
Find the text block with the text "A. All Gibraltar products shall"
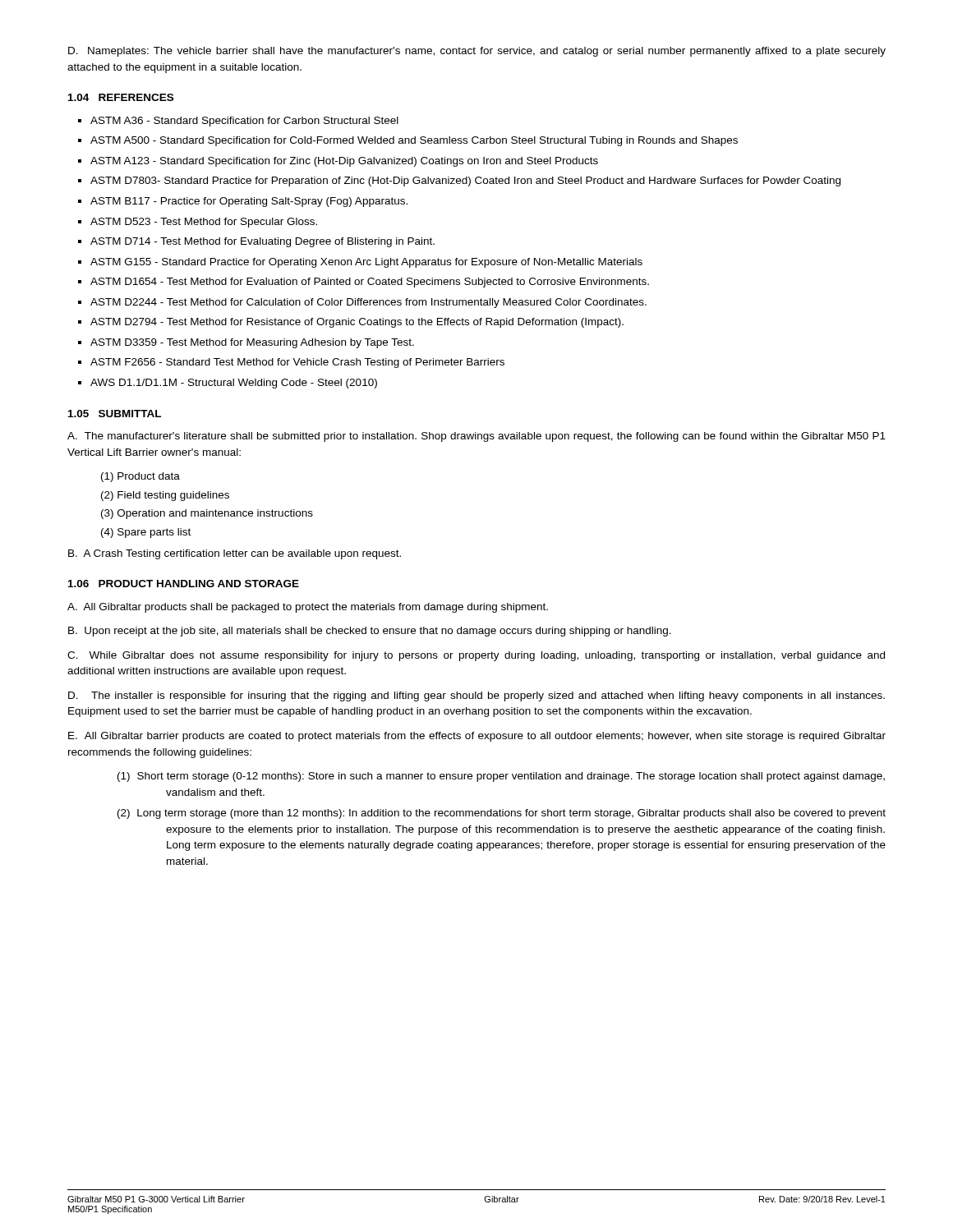(476, 607)
